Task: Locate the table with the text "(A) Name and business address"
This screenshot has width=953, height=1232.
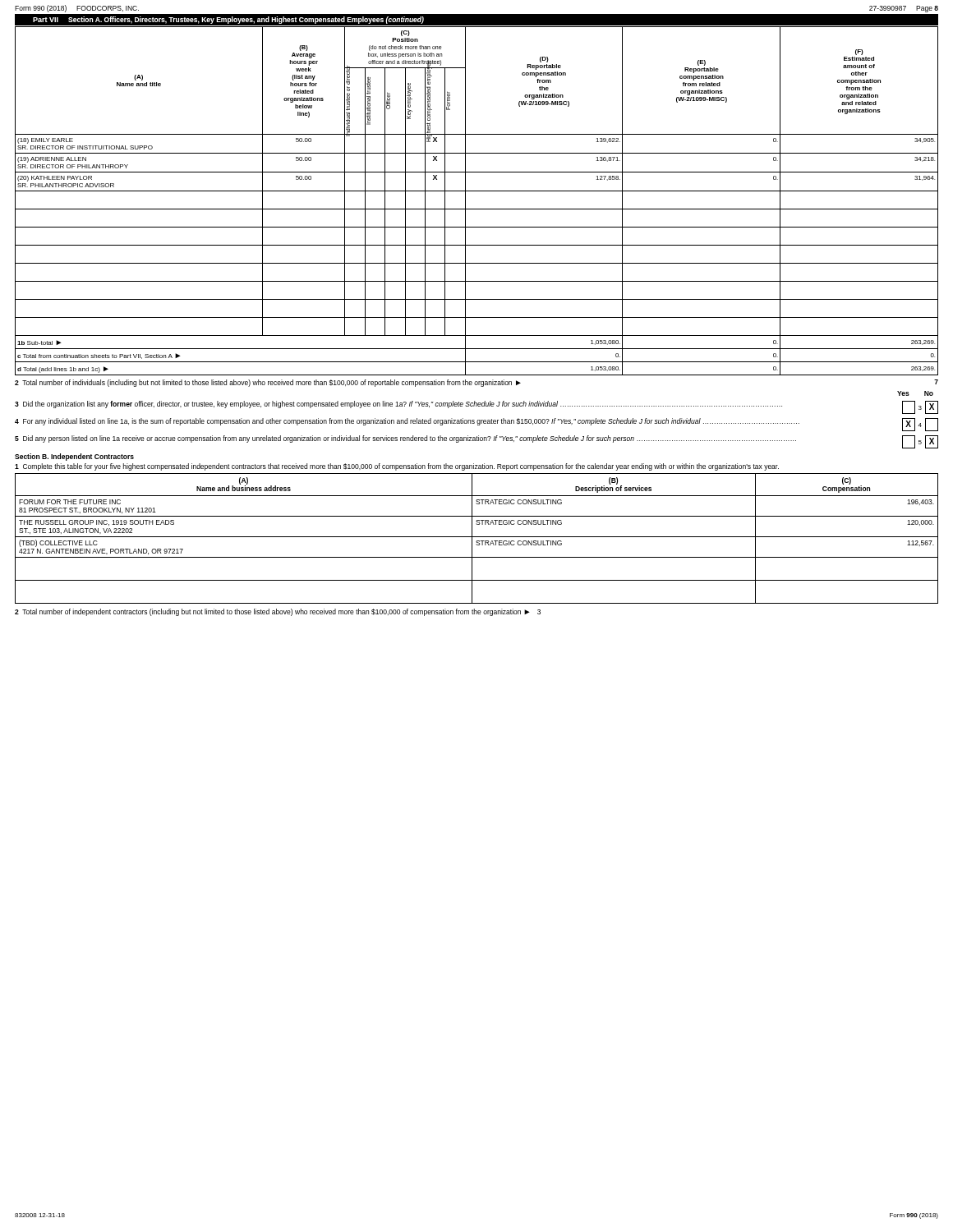Action: tap(476, 538)
